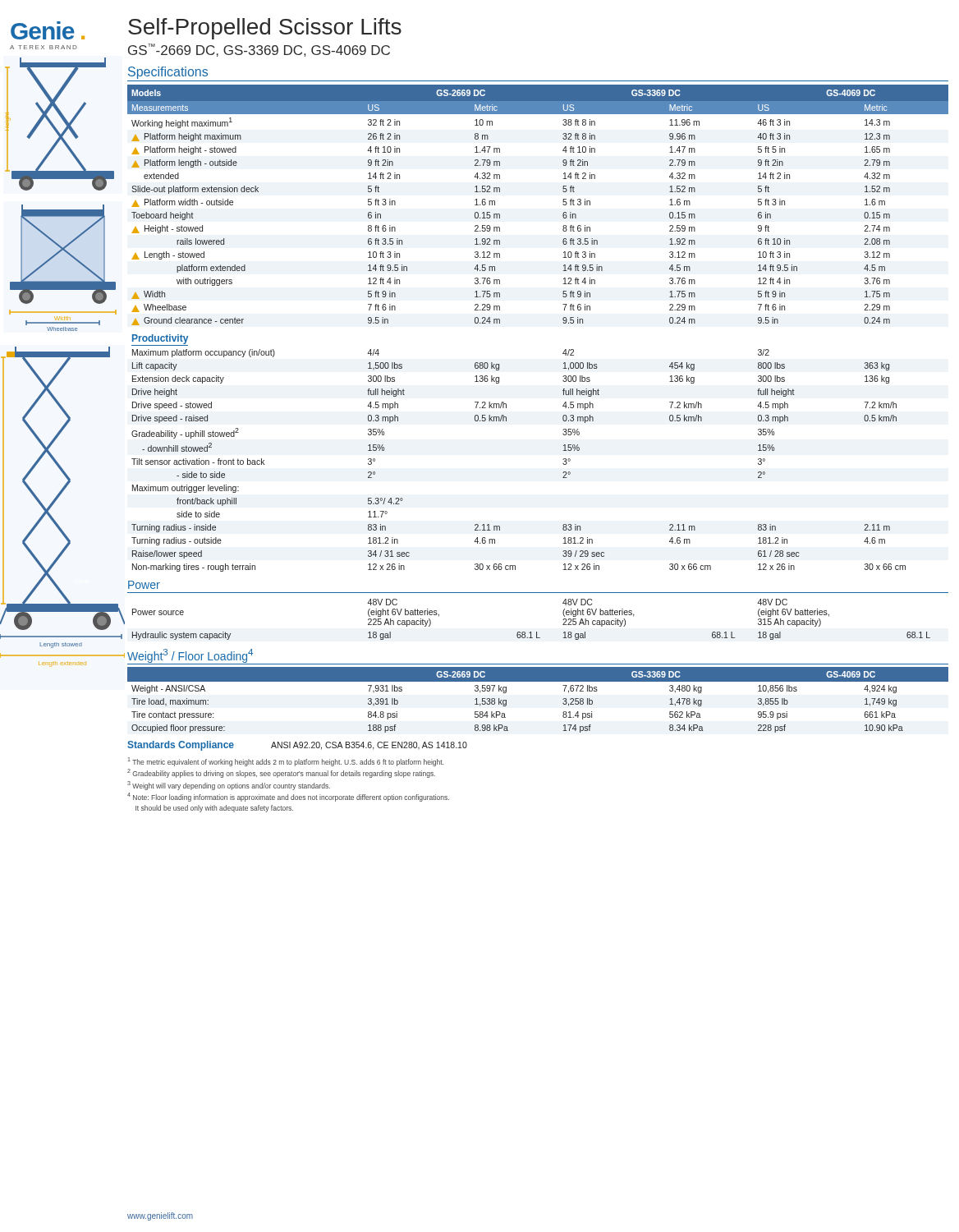Click on the text block starting "Self-Propelled Scissor Lifts"

[x=265, y=27]
